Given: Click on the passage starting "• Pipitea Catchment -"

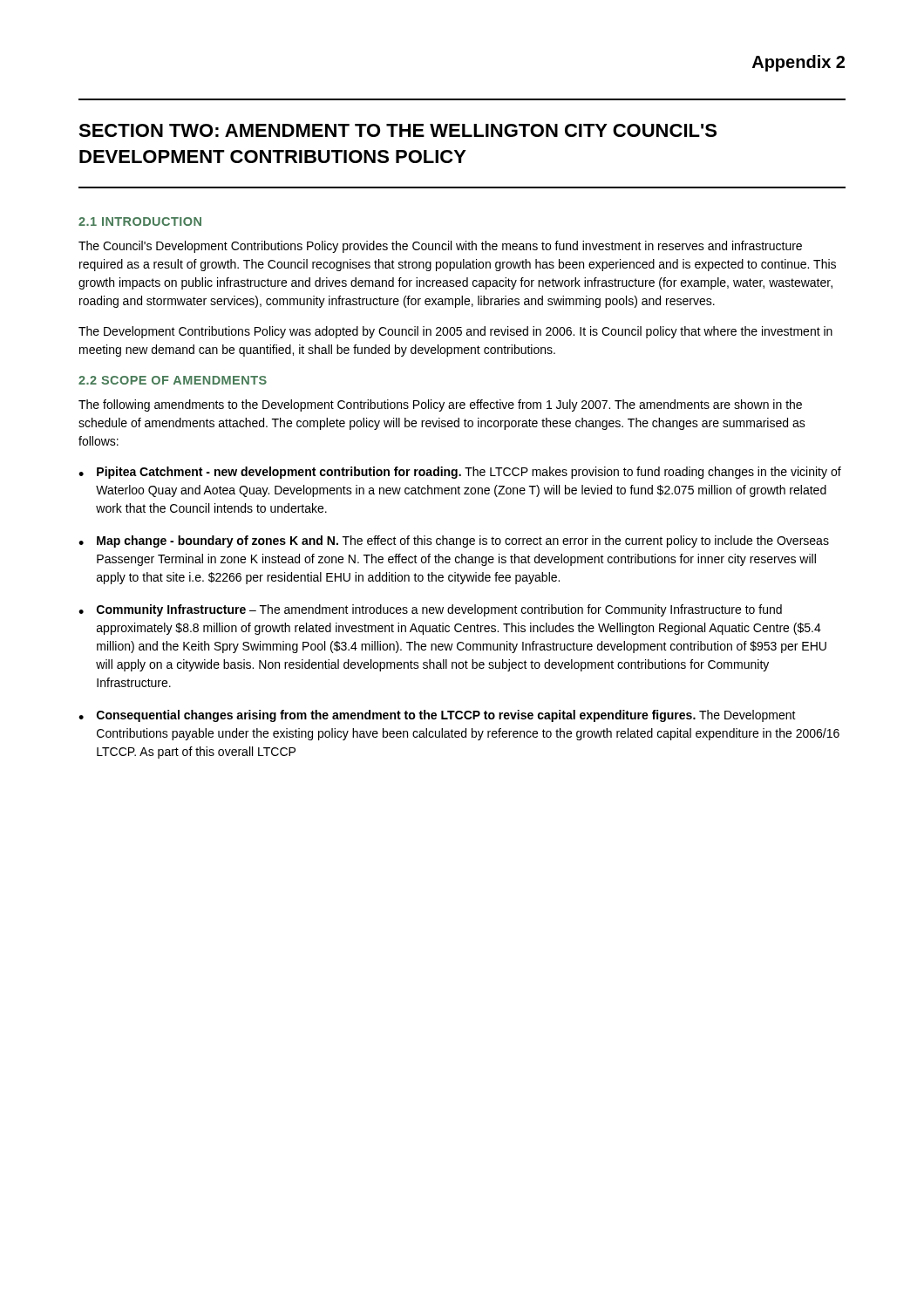Looking at the screenshot, I should [462, 491].
